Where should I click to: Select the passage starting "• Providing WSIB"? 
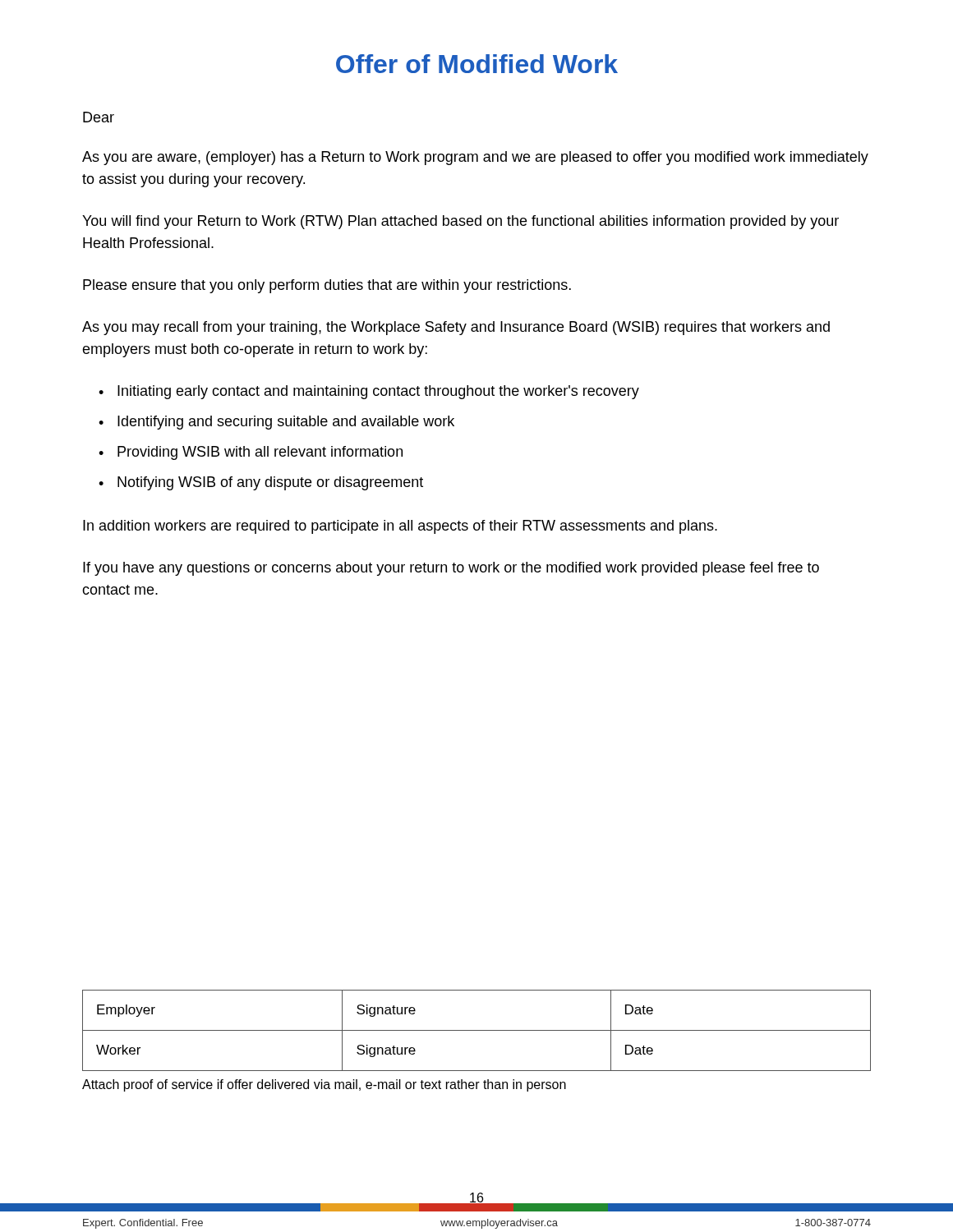[x=251, y=453]
